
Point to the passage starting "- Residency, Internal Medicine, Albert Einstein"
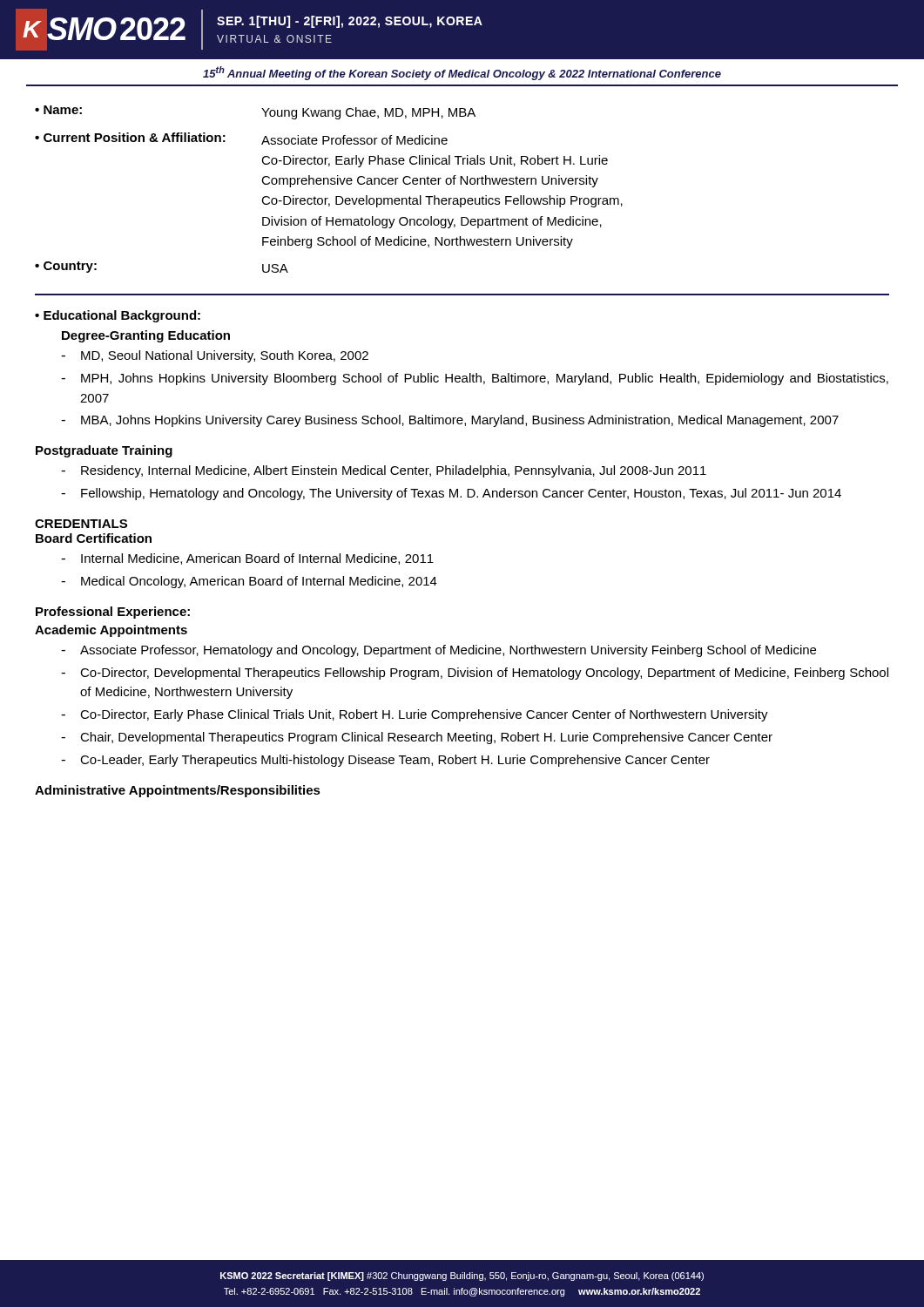tap(475, 471)
